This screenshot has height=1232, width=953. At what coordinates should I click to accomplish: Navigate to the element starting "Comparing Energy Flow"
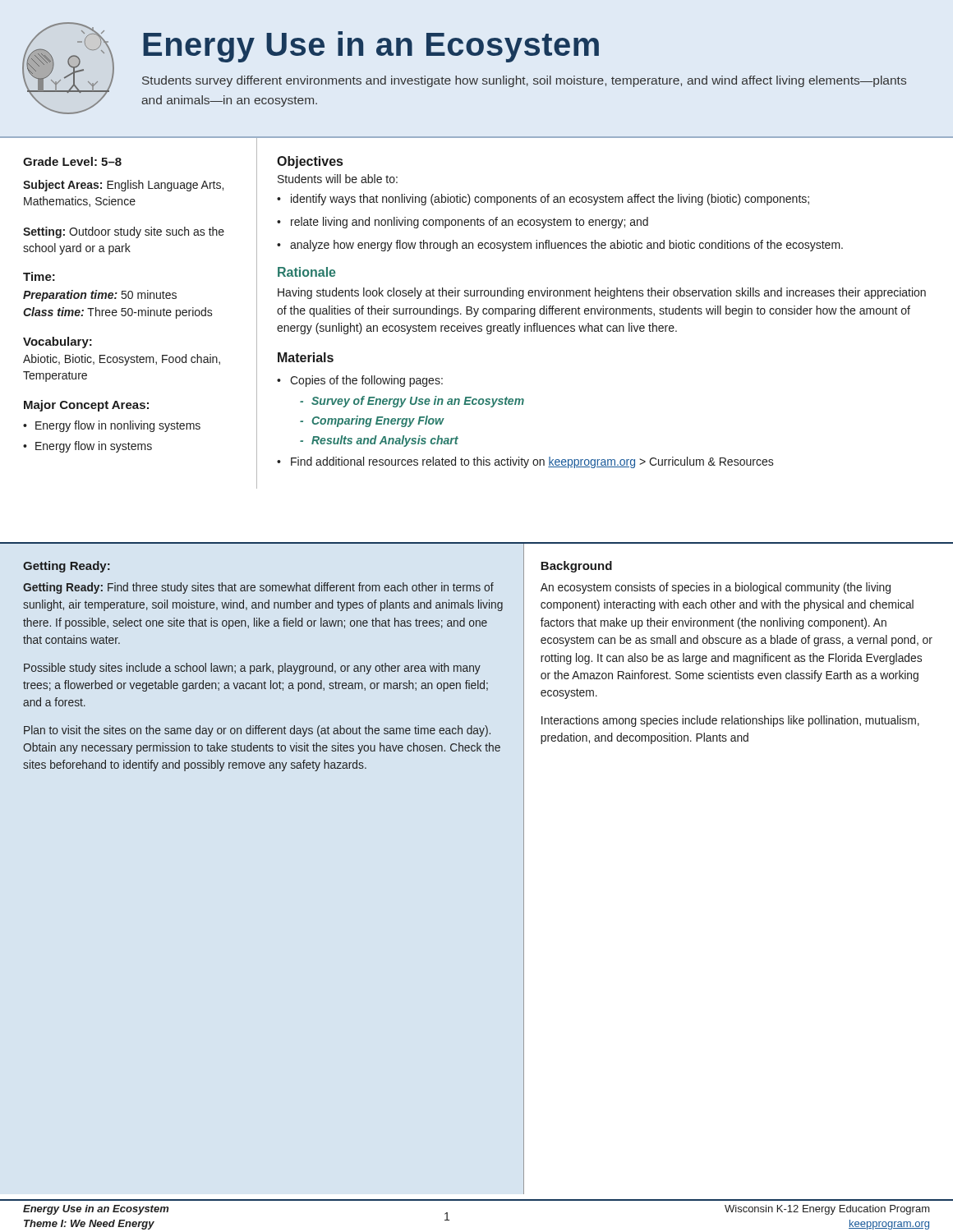click(372, 421)
